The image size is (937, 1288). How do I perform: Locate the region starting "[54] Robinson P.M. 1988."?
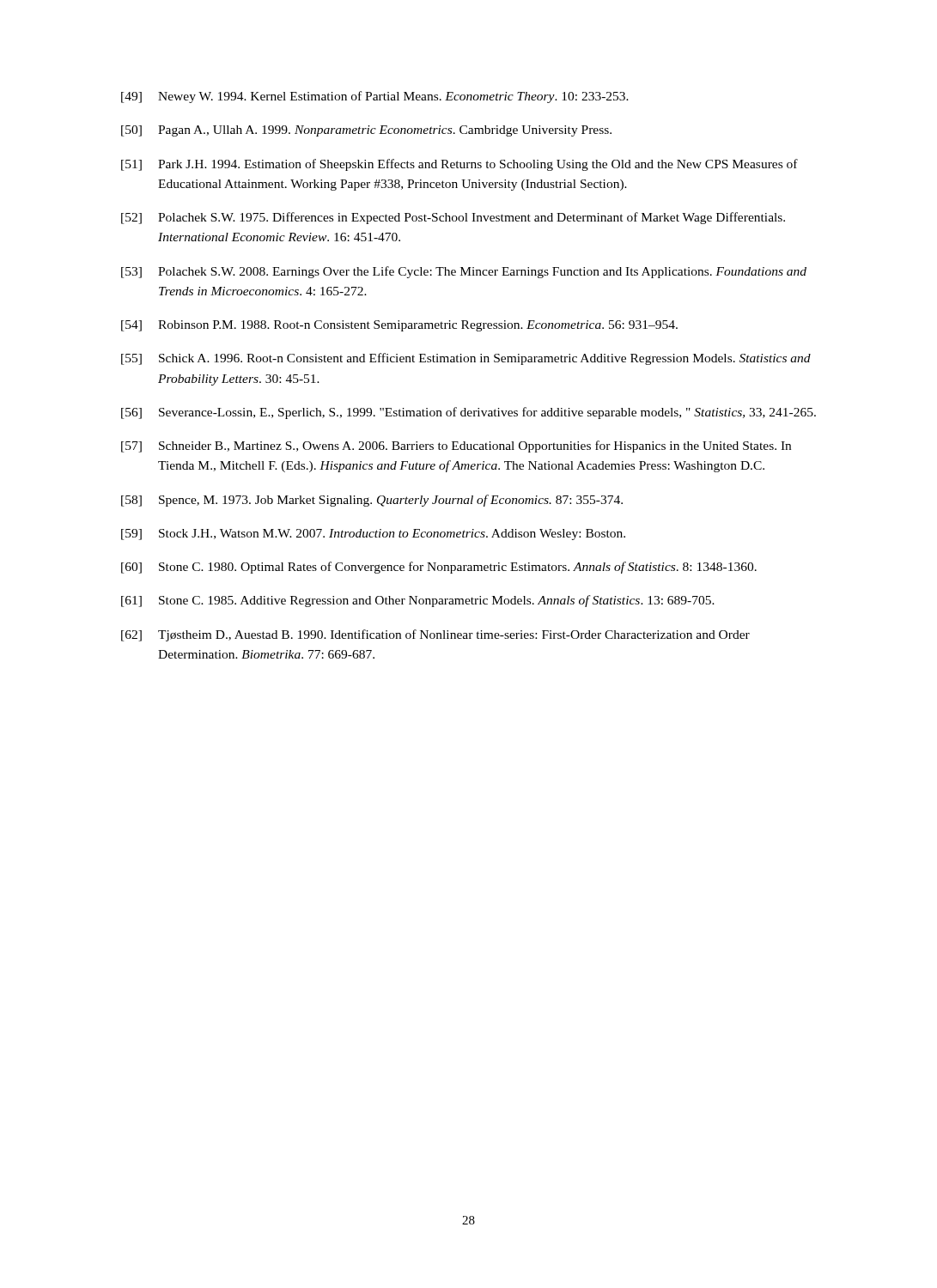tap(468, 324)
